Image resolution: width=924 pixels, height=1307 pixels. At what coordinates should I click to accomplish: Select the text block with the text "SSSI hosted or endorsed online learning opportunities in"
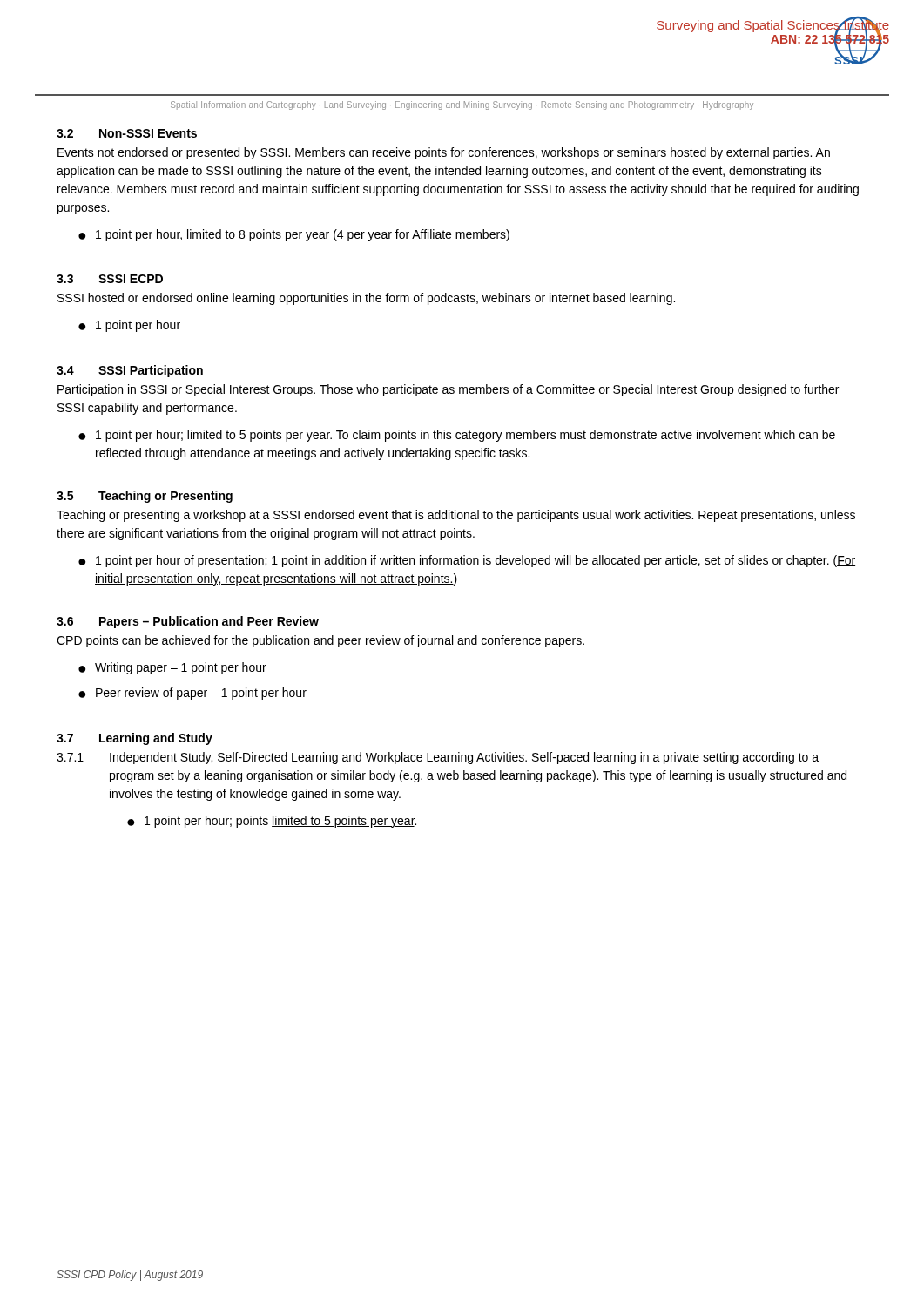pos(366,298)
